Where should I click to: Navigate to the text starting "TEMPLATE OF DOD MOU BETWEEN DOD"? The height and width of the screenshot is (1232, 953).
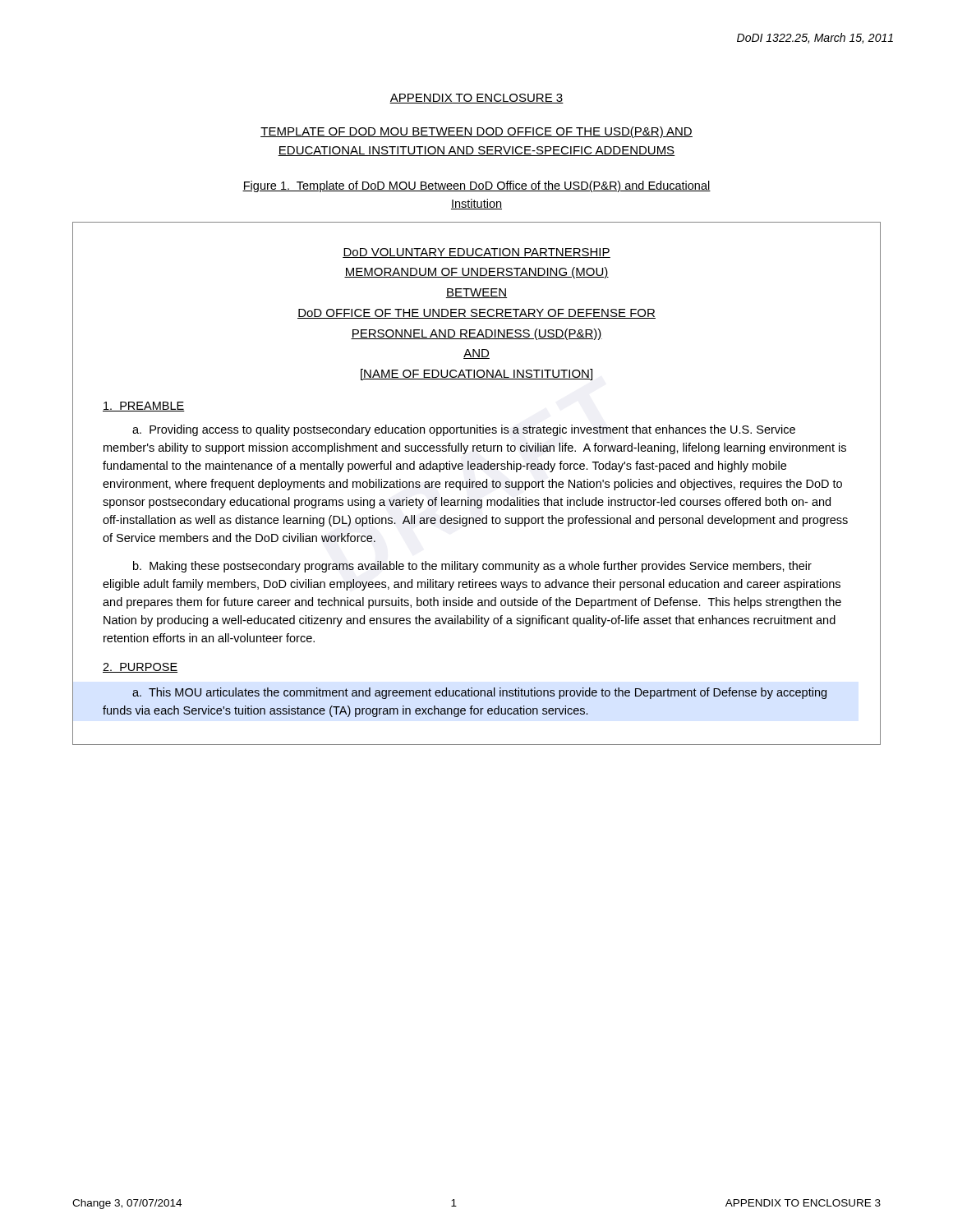pyautogui.click(x=476, y=140)
